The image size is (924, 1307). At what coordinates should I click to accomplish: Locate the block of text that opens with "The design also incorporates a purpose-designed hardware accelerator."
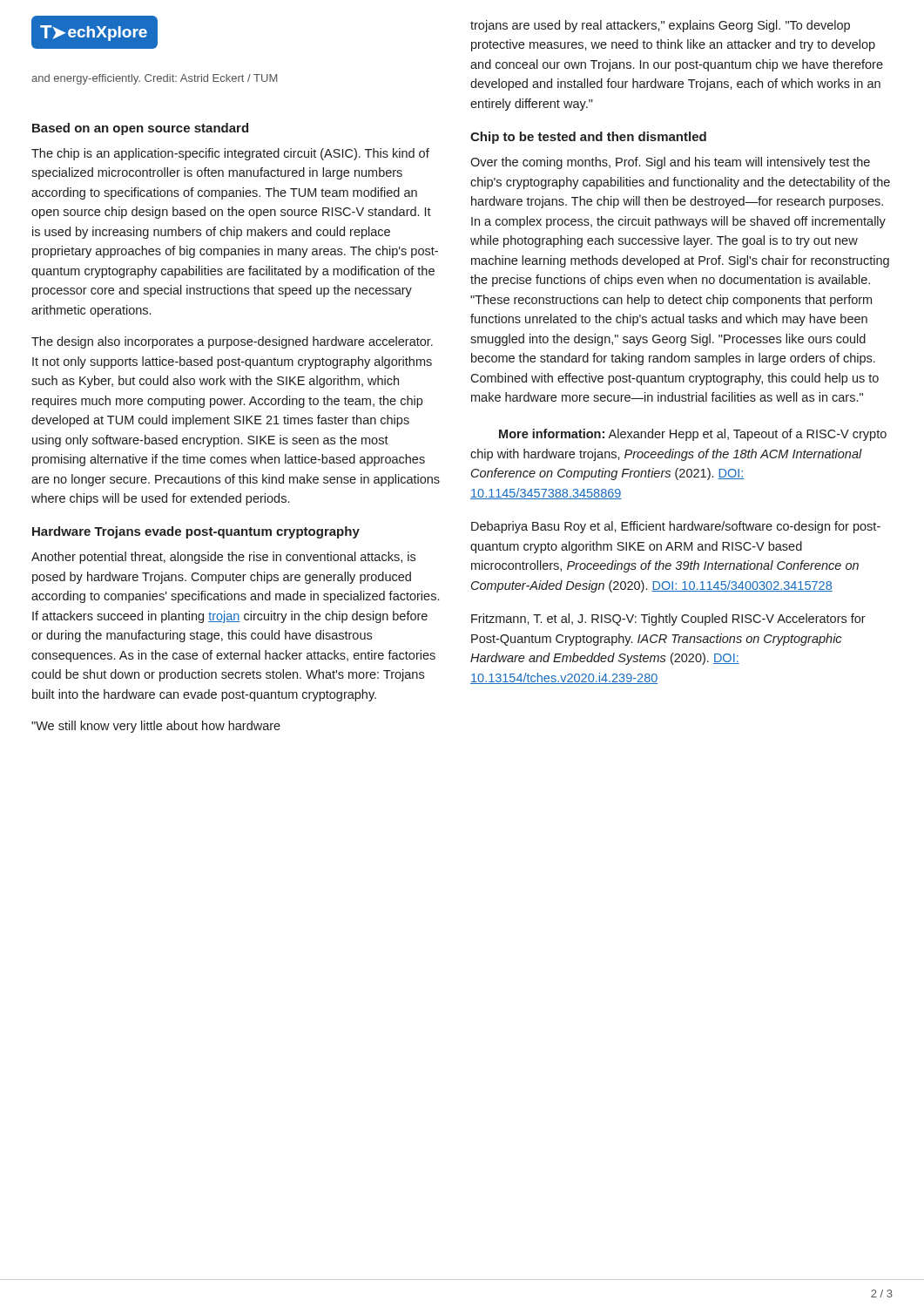point(236,420)
